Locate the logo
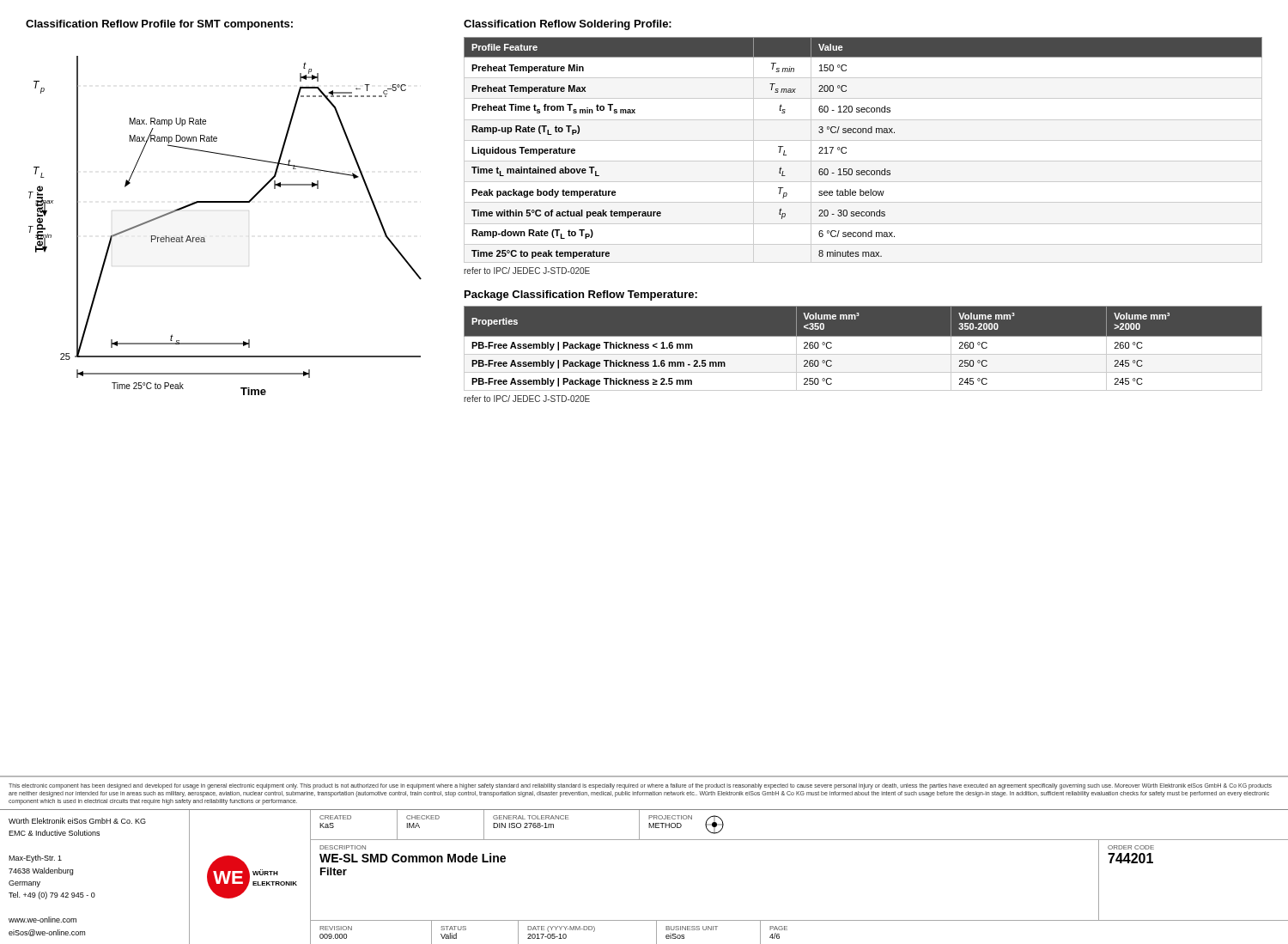1288x944 pixels. click(x=250, y=877)
